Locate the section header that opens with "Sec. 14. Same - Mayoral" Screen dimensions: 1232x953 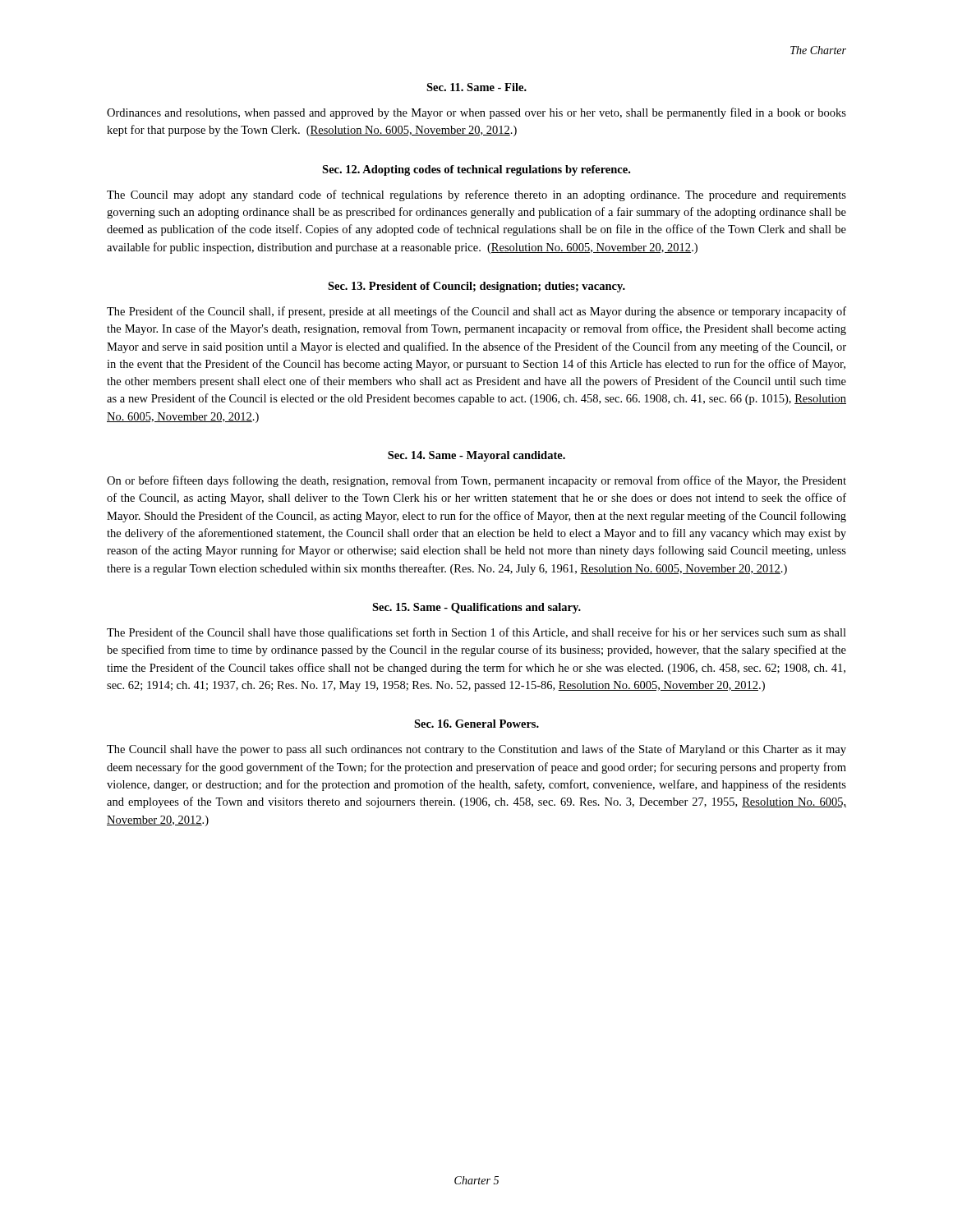[x=476, y=455]
